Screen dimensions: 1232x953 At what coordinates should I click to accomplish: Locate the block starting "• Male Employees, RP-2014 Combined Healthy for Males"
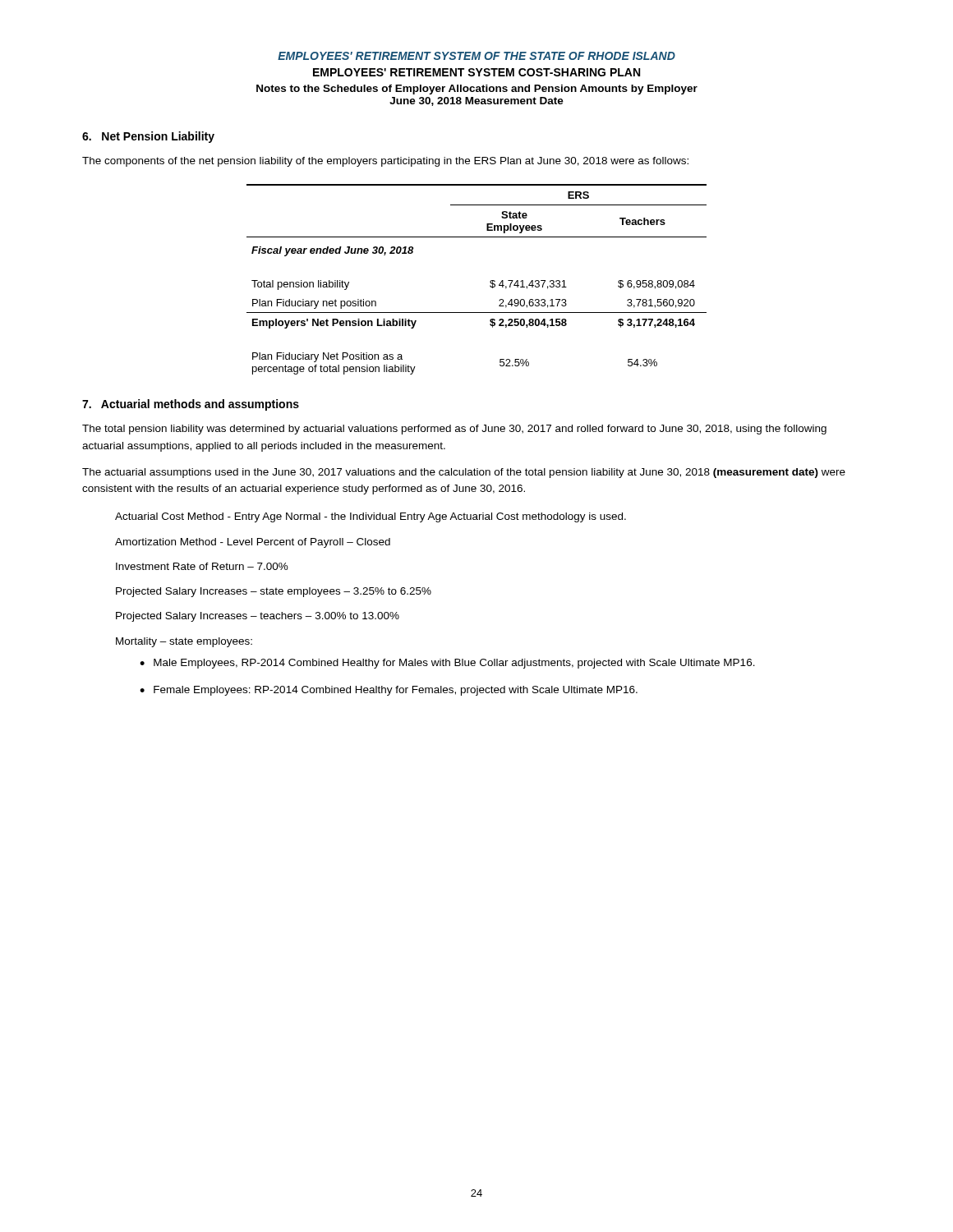(505, 664)
